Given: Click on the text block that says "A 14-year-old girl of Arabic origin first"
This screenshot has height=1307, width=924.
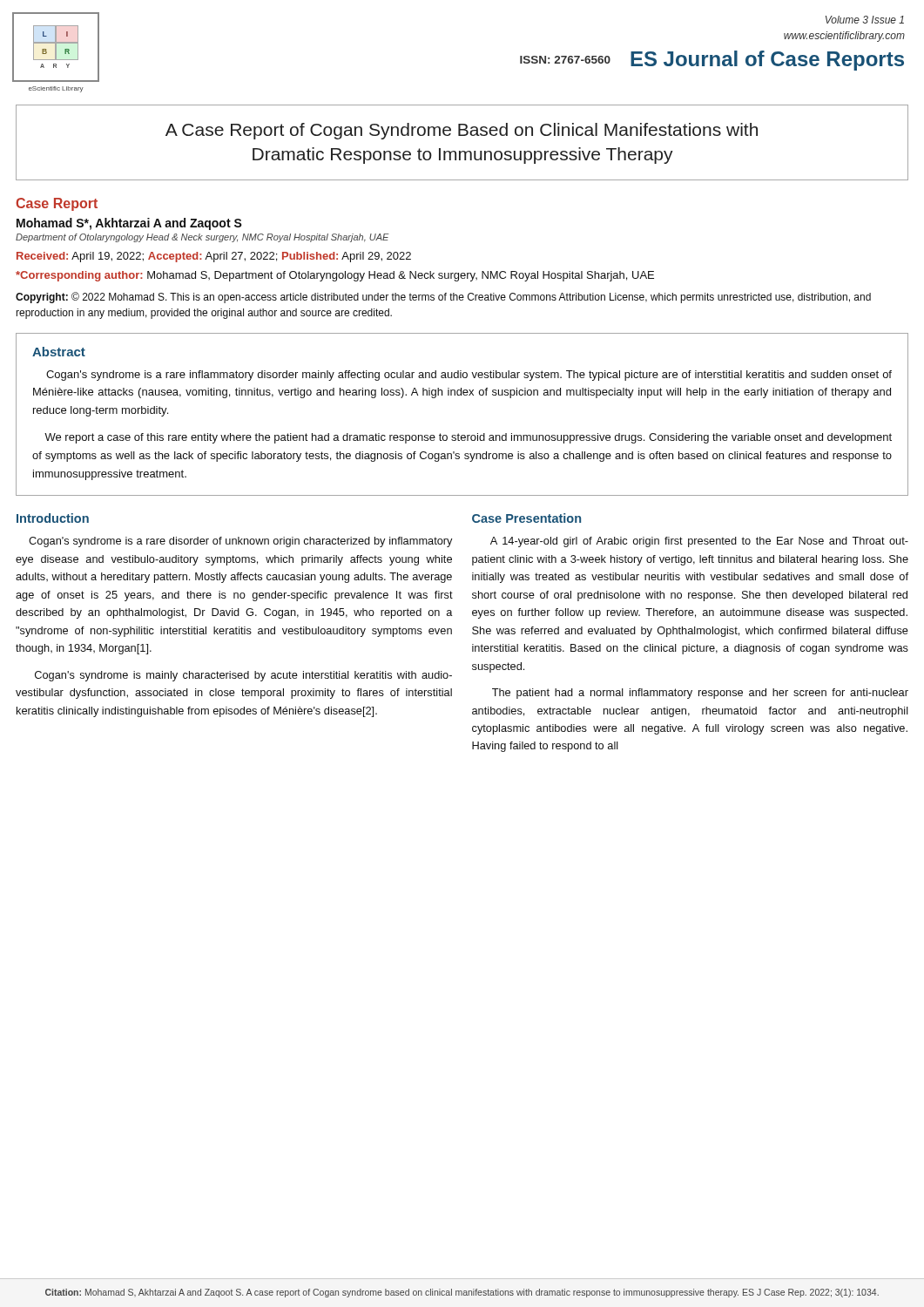Looking at the screenshot, I should click(690, 603).
